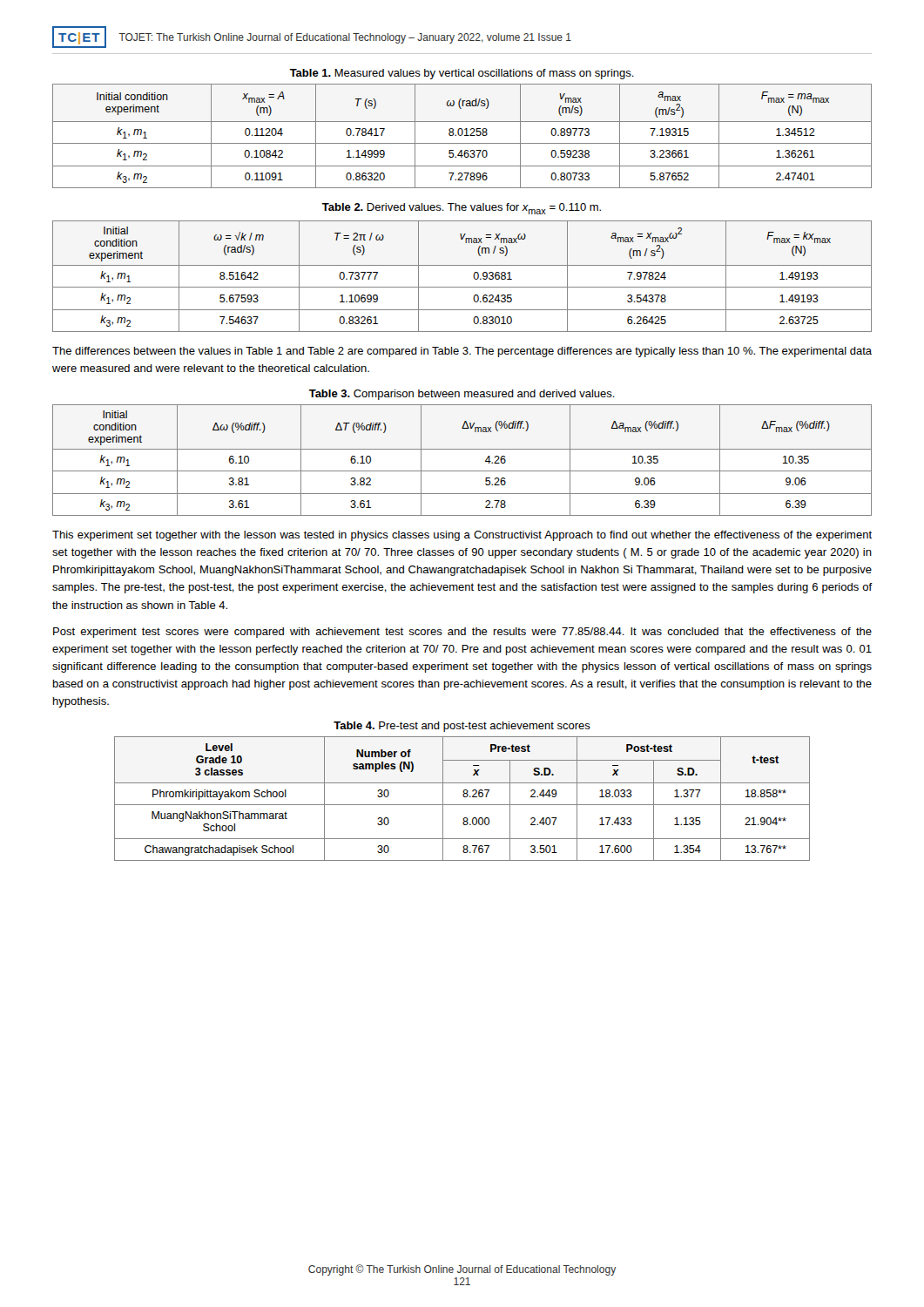Locate the element starting "Table 4. Pre-test and post-test achievement scores"
924x1307 pixels.
(x=462, y=726)
